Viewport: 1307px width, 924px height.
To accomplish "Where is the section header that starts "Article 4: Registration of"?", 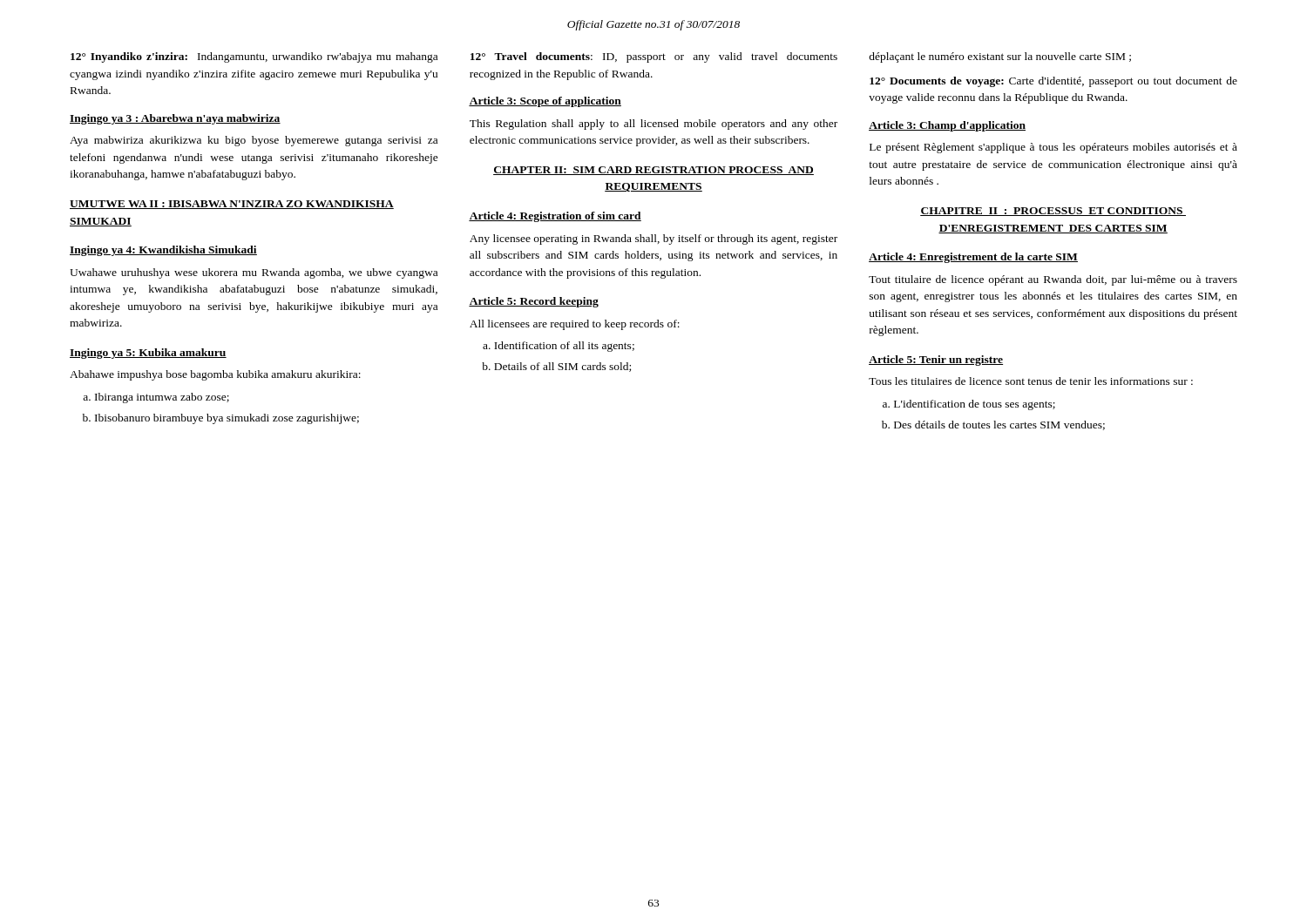I will (555, 215).
